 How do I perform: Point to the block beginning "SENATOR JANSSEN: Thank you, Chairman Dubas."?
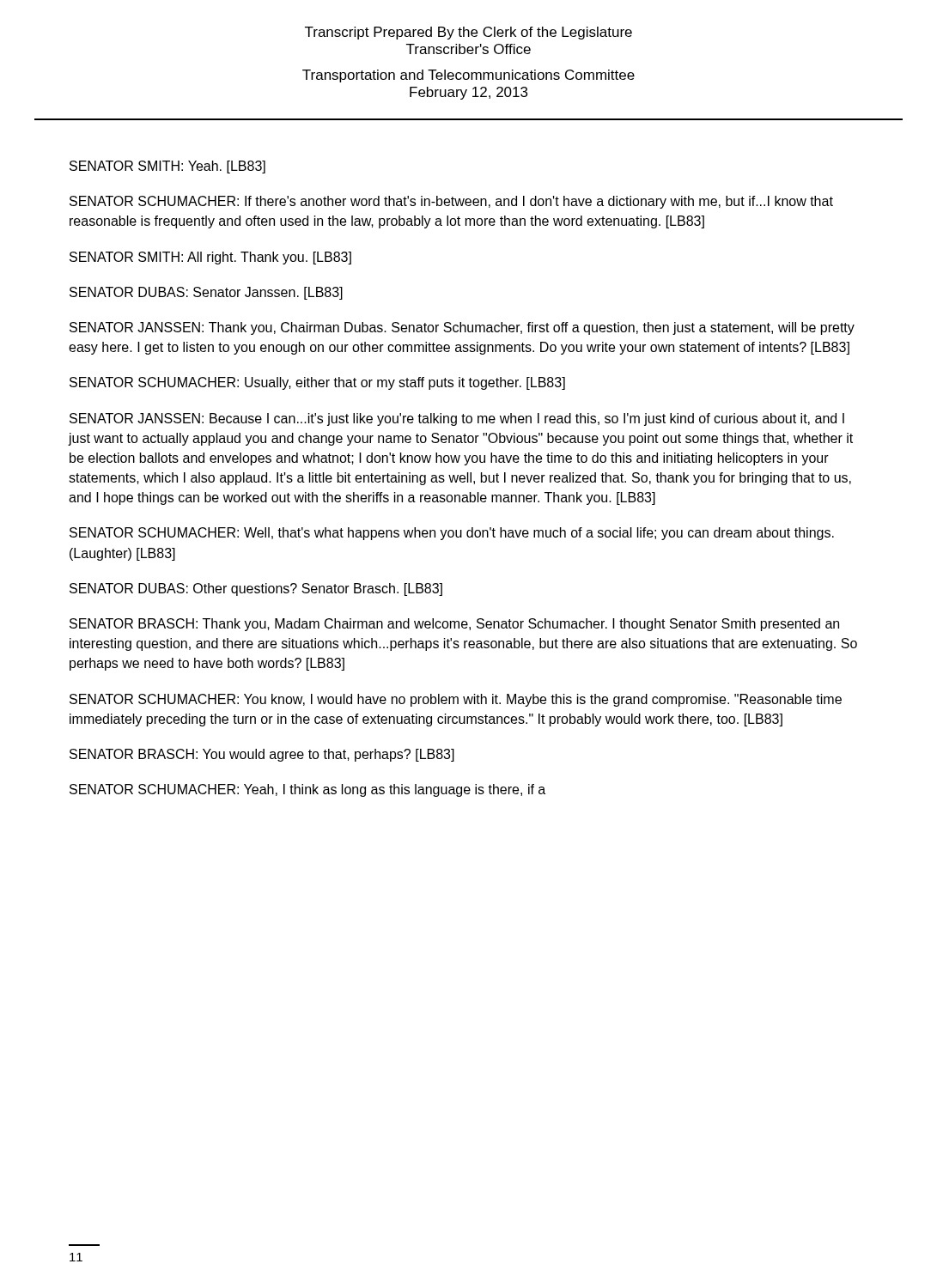tap(462, 337)
